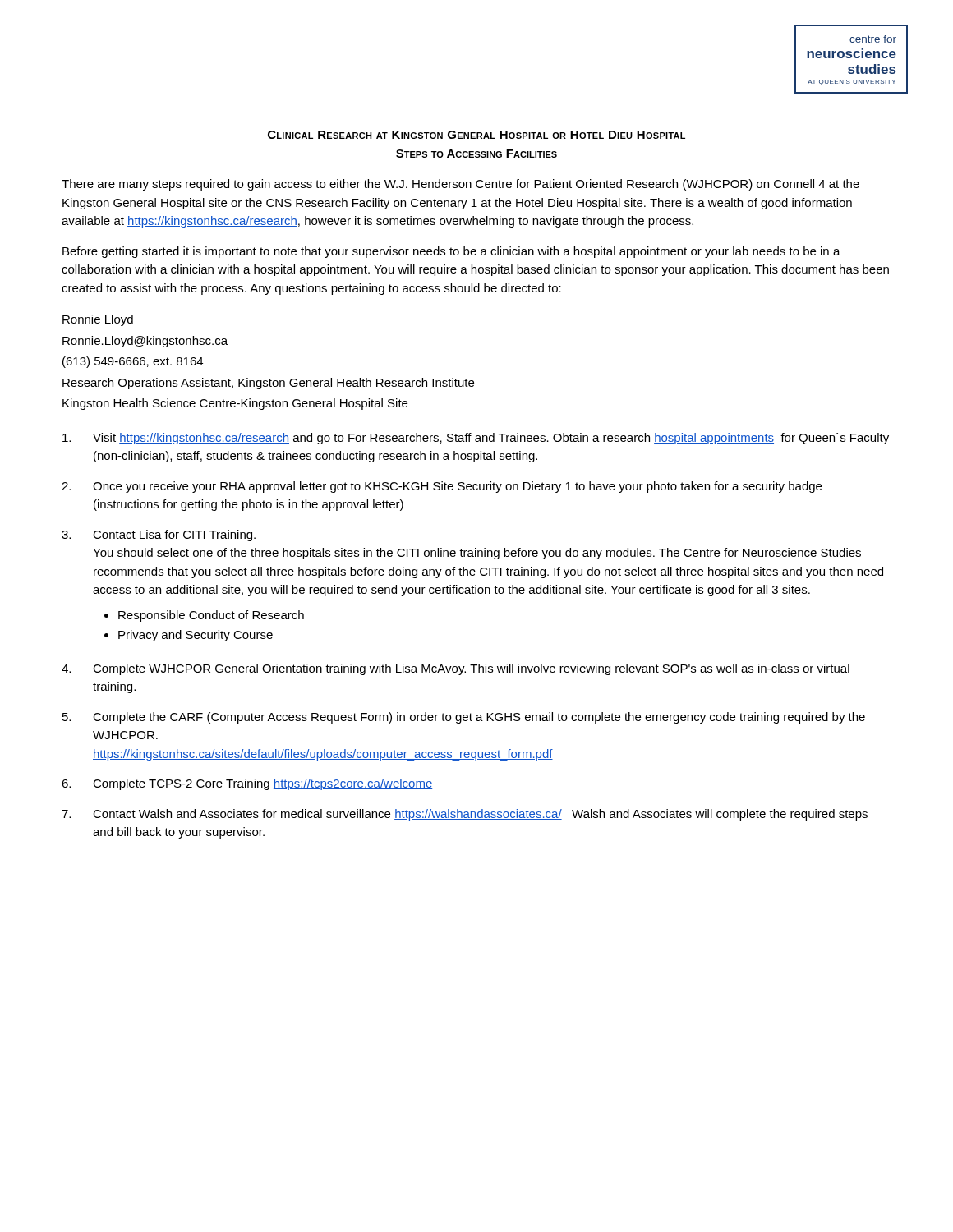Locate the text block that says "Before getting started it is important"
Image resolution: width=953 pixels, height=1232 pixels.
(476, 269)
